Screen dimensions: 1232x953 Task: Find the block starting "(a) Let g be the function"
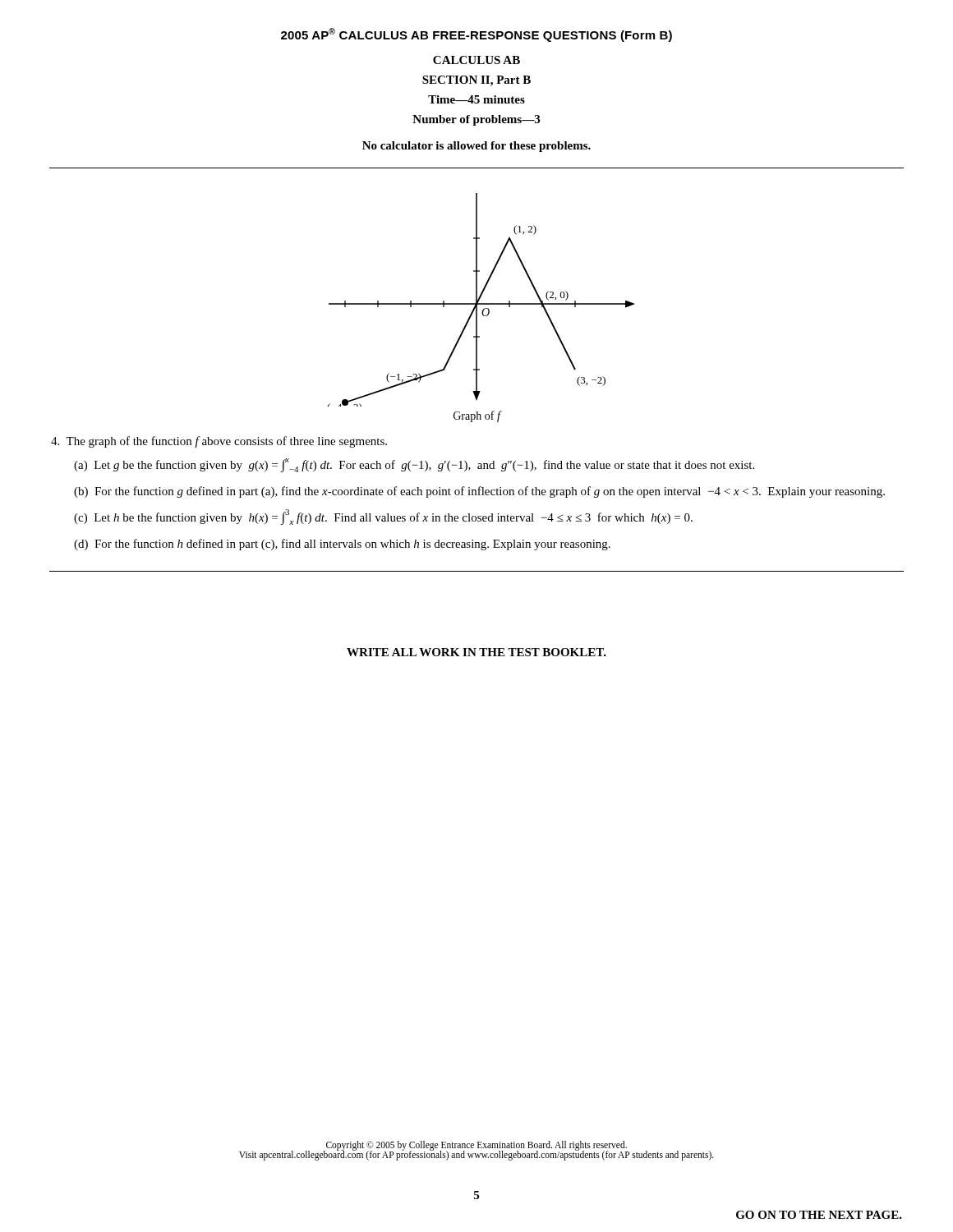(x=415, y=464)
